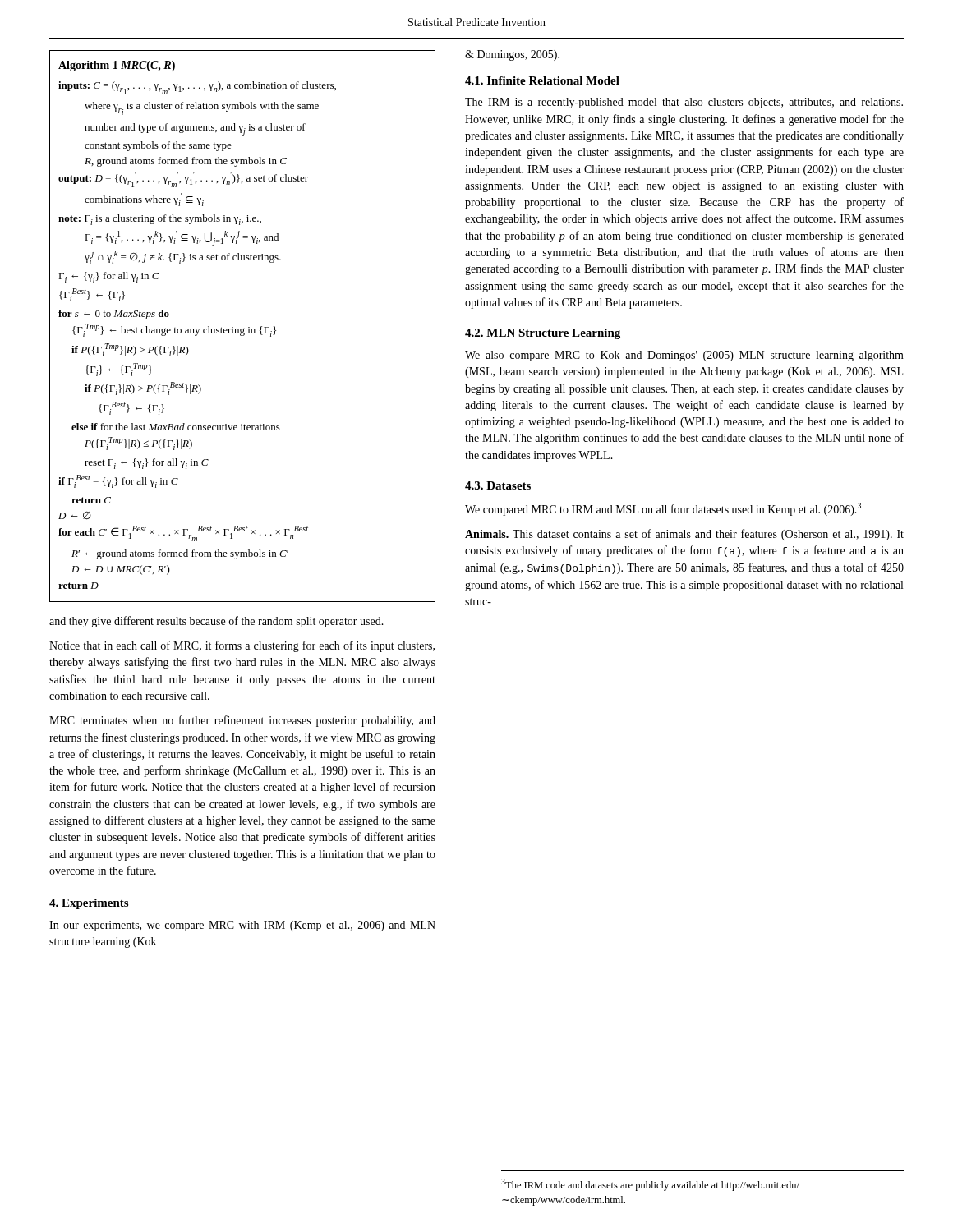Click the passage that begins "In our experiments, we compare"
953x1232 pixels.
pyautogui.click(x=242, y=934)
